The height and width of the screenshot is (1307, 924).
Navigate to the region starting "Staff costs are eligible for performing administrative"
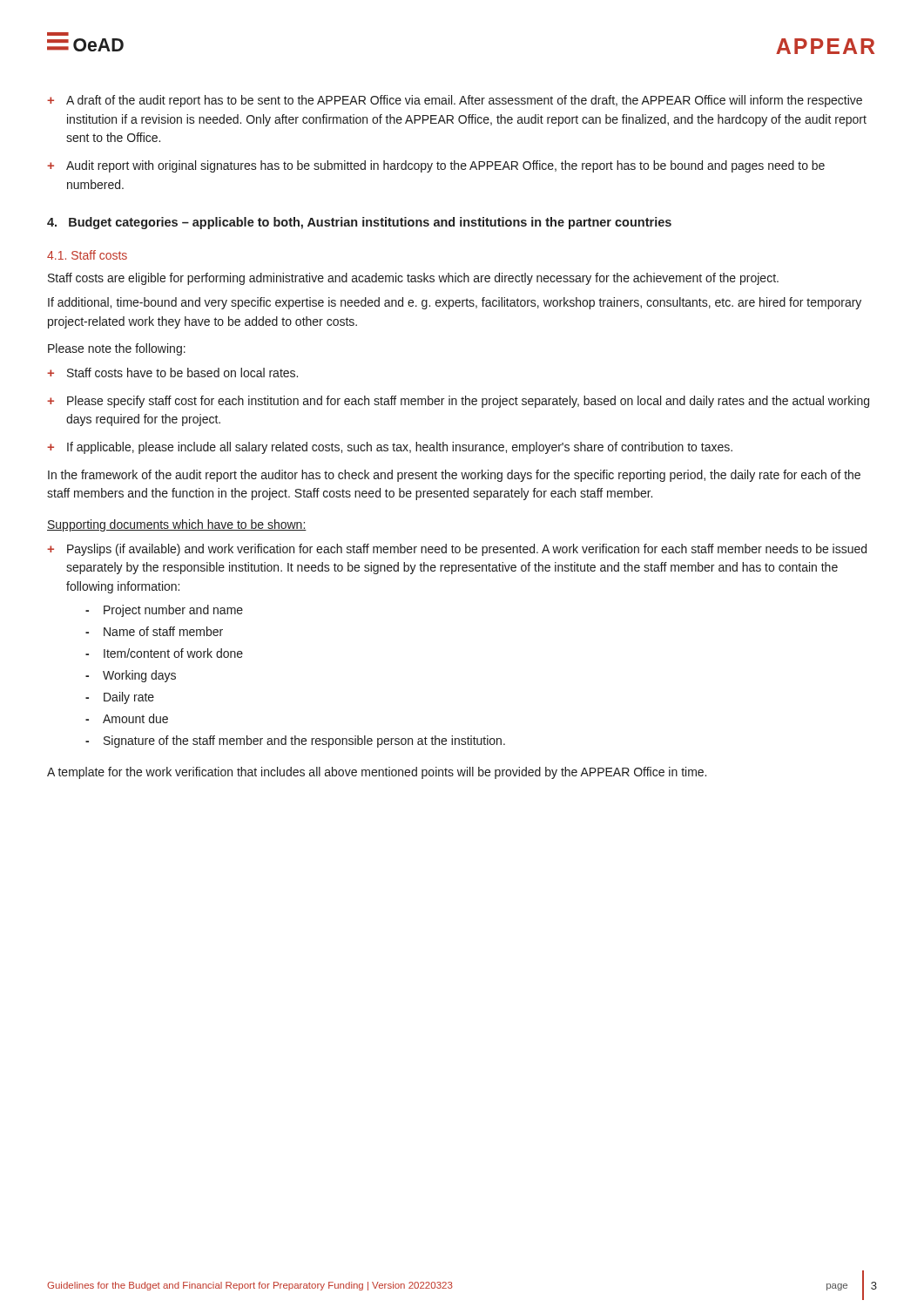(x=413, y=278)
